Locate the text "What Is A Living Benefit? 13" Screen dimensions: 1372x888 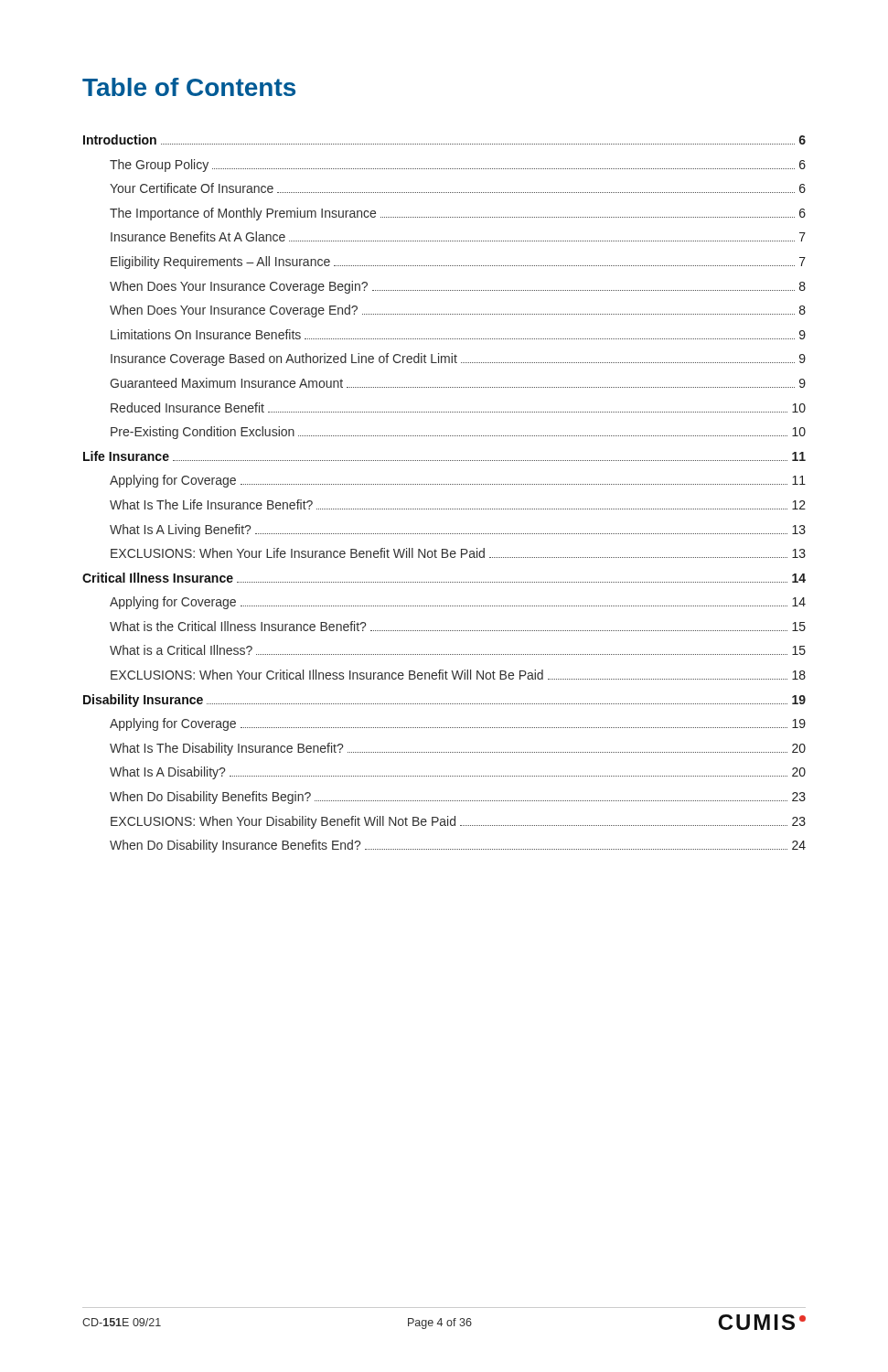(444, 529)
